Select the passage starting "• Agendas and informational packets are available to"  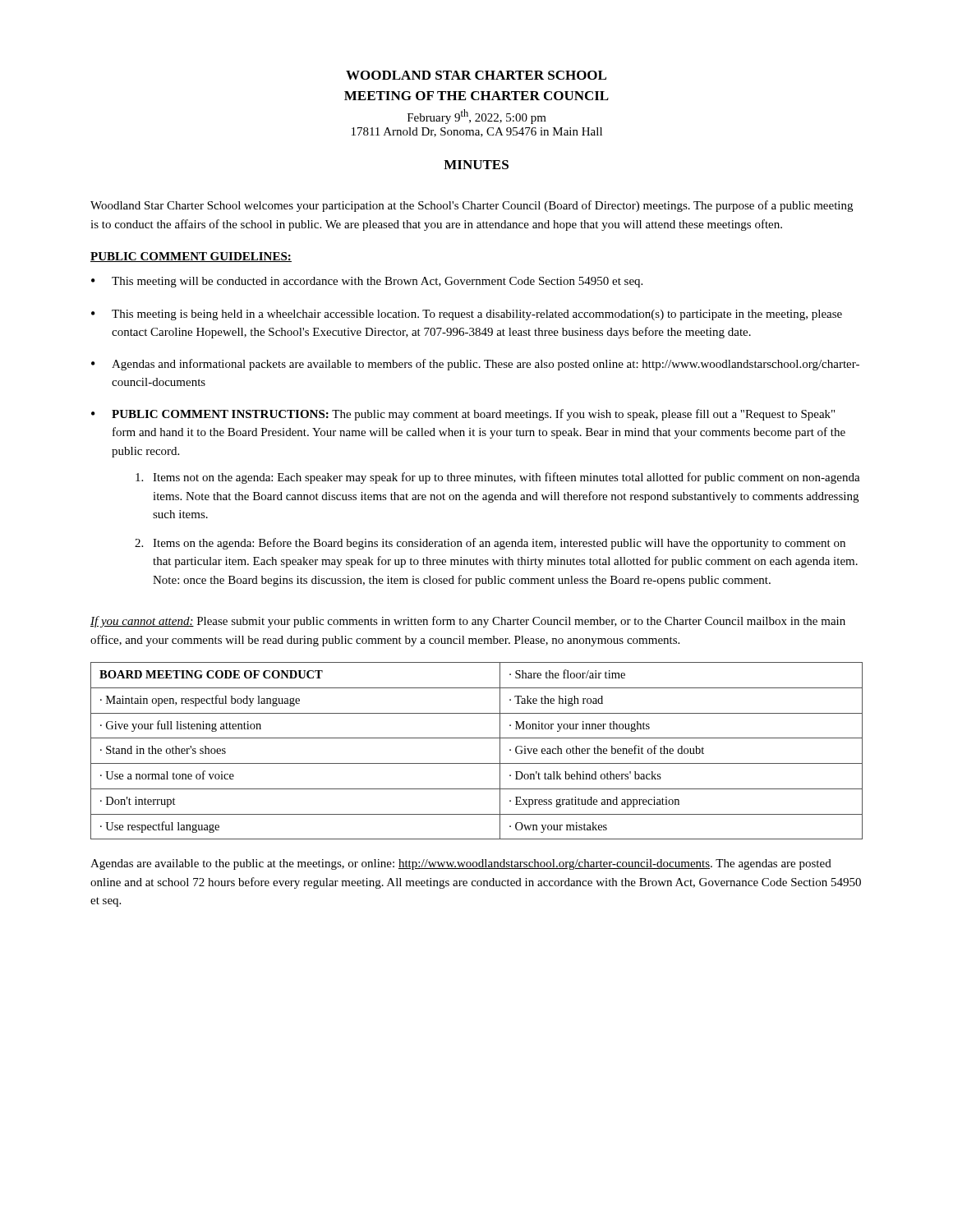[x=476, y=373]
